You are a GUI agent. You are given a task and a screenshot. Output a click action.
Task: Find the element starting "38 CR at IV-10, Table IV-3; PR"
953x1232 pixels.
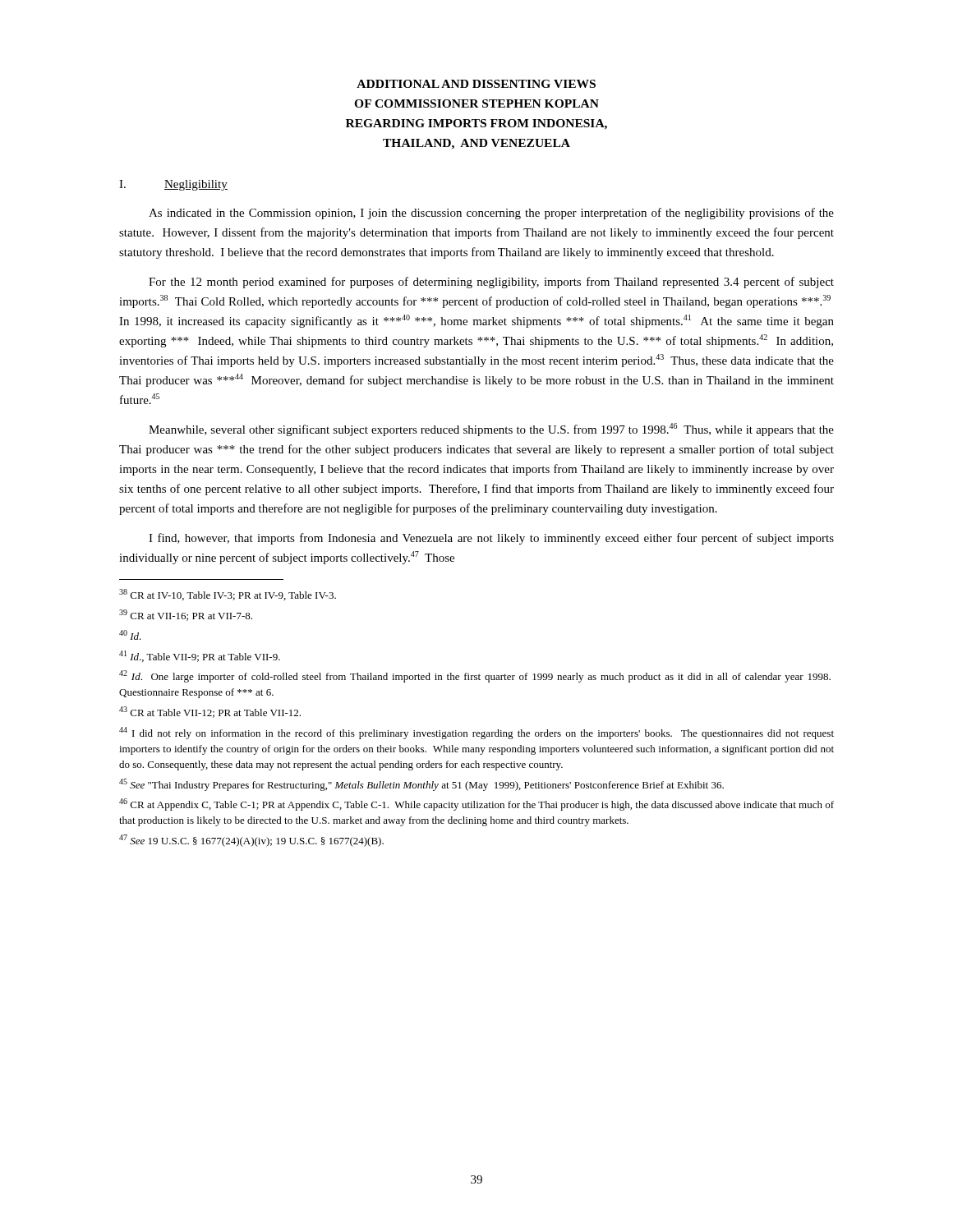pyautogui.click(x=228, y=595)
